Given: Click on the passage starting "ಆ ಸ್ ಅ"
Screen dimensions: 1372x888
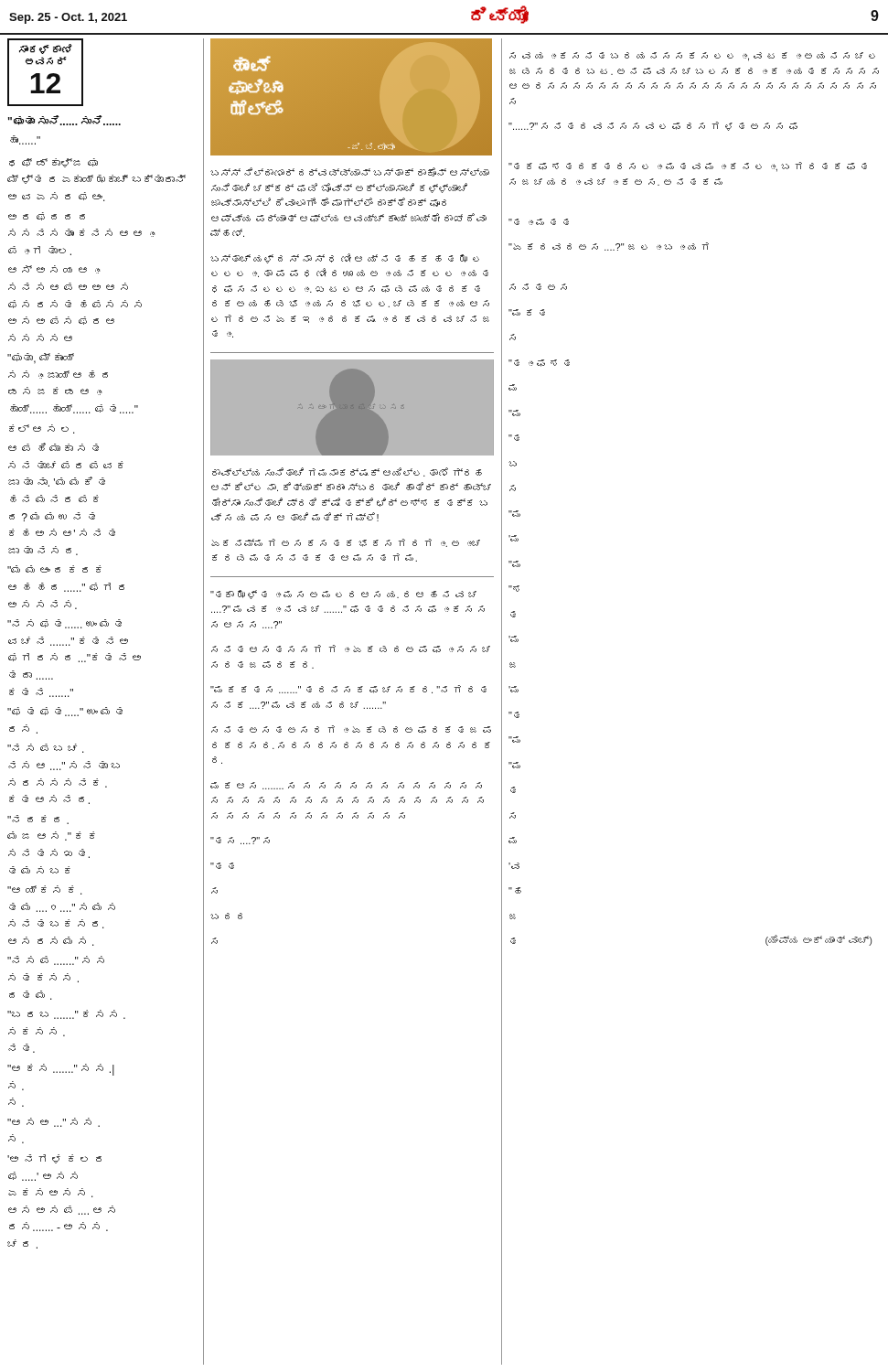Looking at the screenshot, I should point(54,269).
